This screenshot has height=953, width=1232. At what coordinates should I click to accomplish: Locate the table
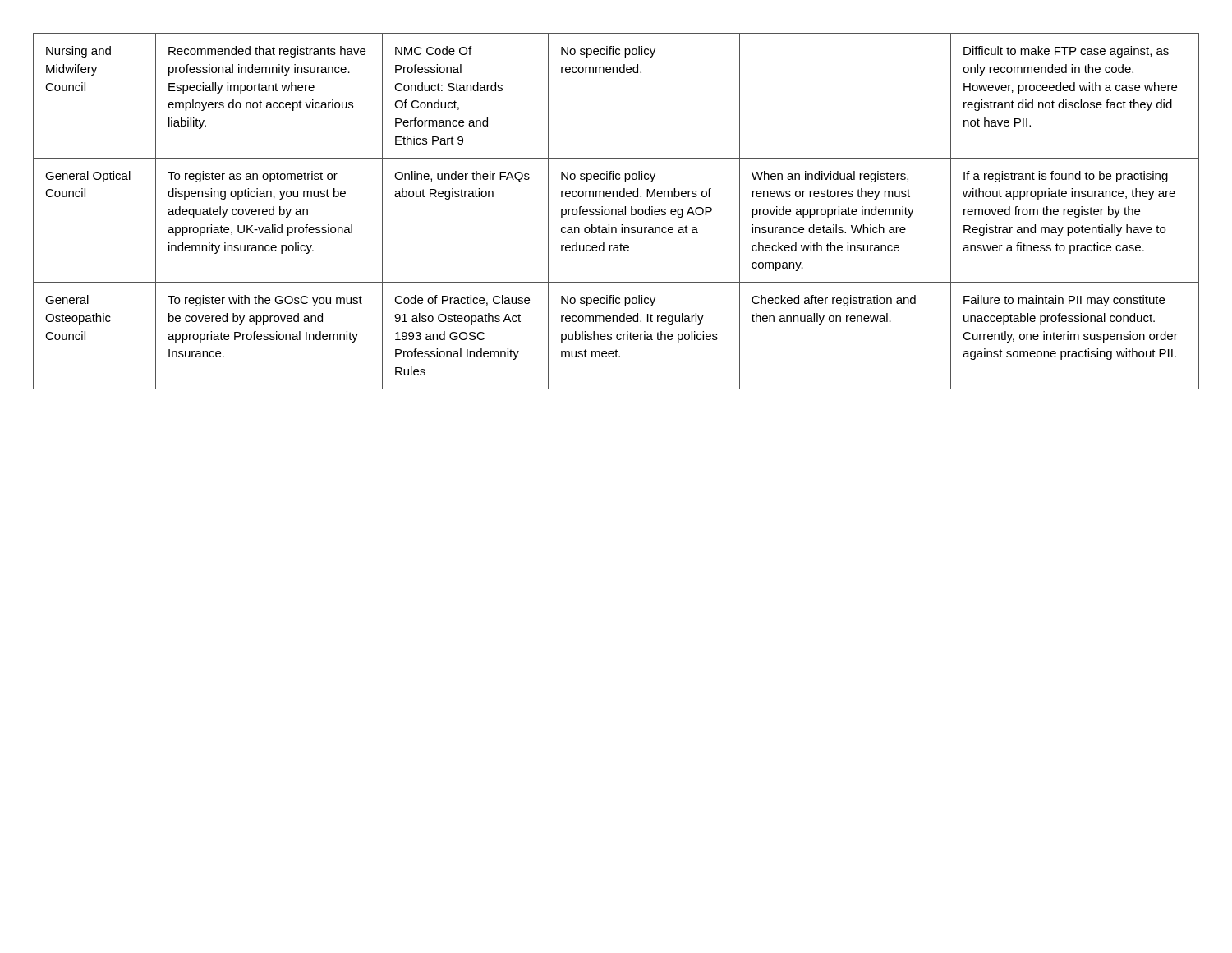point(616,211)
